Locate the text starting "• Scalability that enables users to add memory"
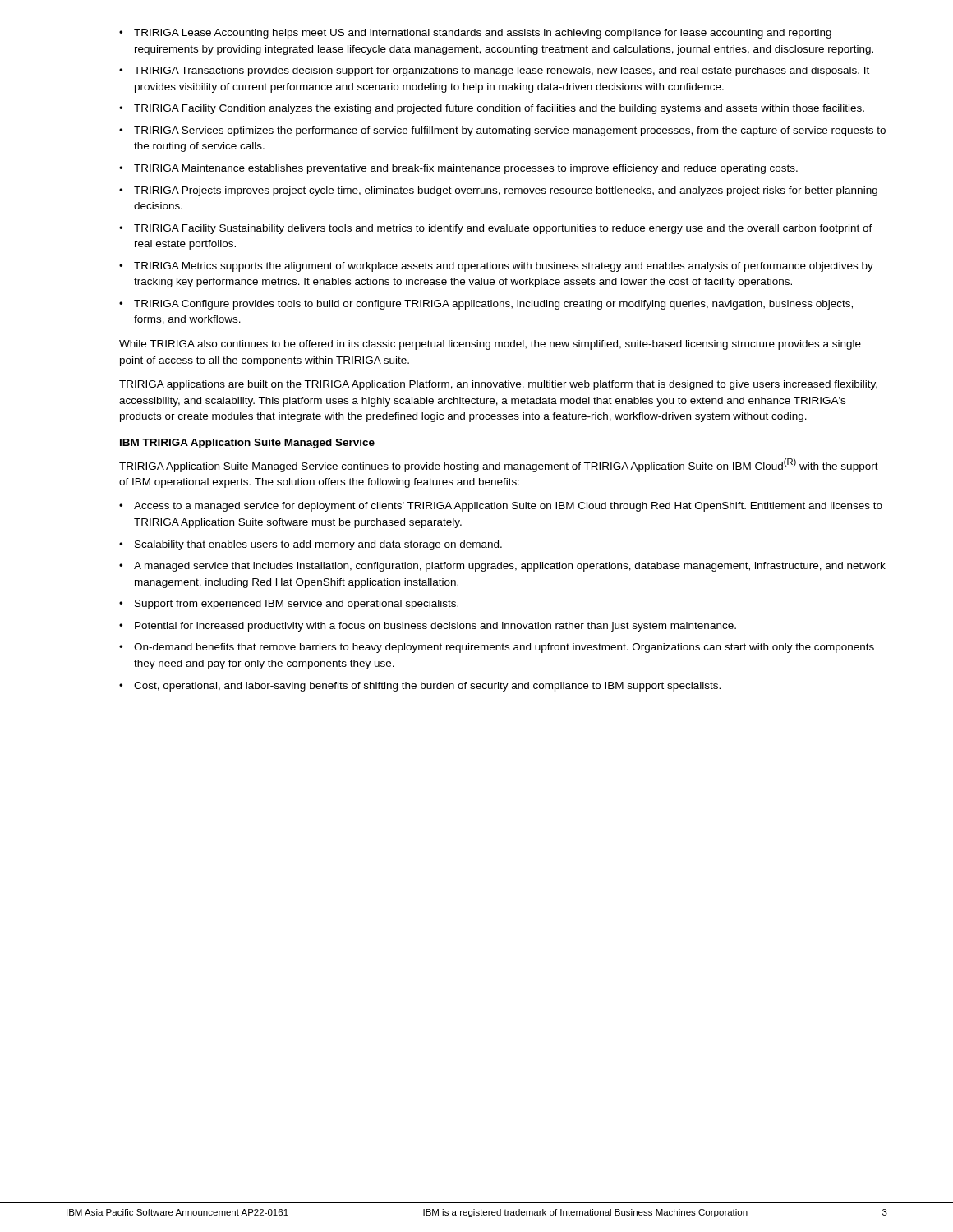Image resolution: width=953 pixels, height=1232 pixels. pos(503,544)
